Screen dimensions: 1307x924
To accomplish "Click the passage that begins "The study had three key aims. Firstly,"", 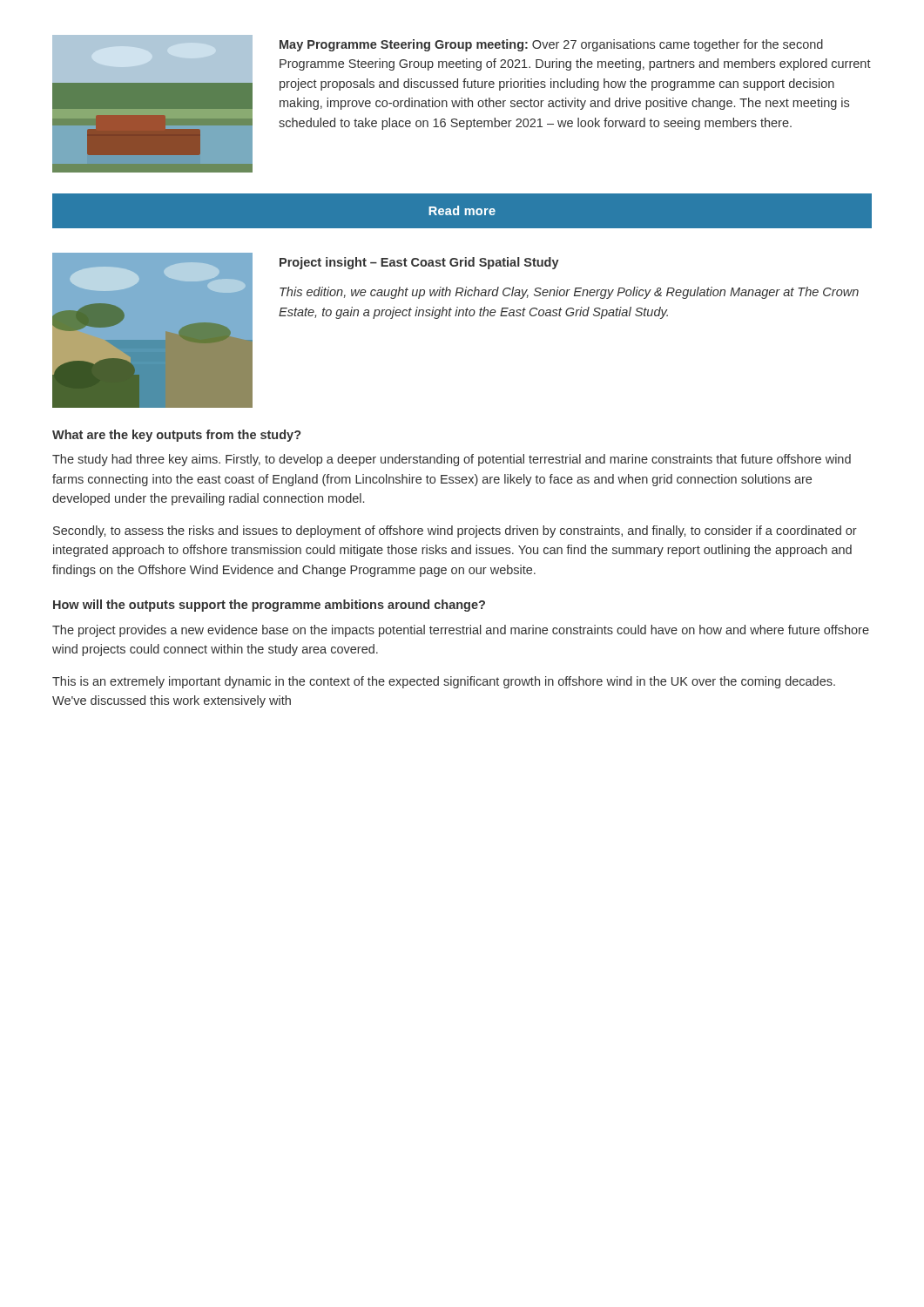I will coord(452,460).
